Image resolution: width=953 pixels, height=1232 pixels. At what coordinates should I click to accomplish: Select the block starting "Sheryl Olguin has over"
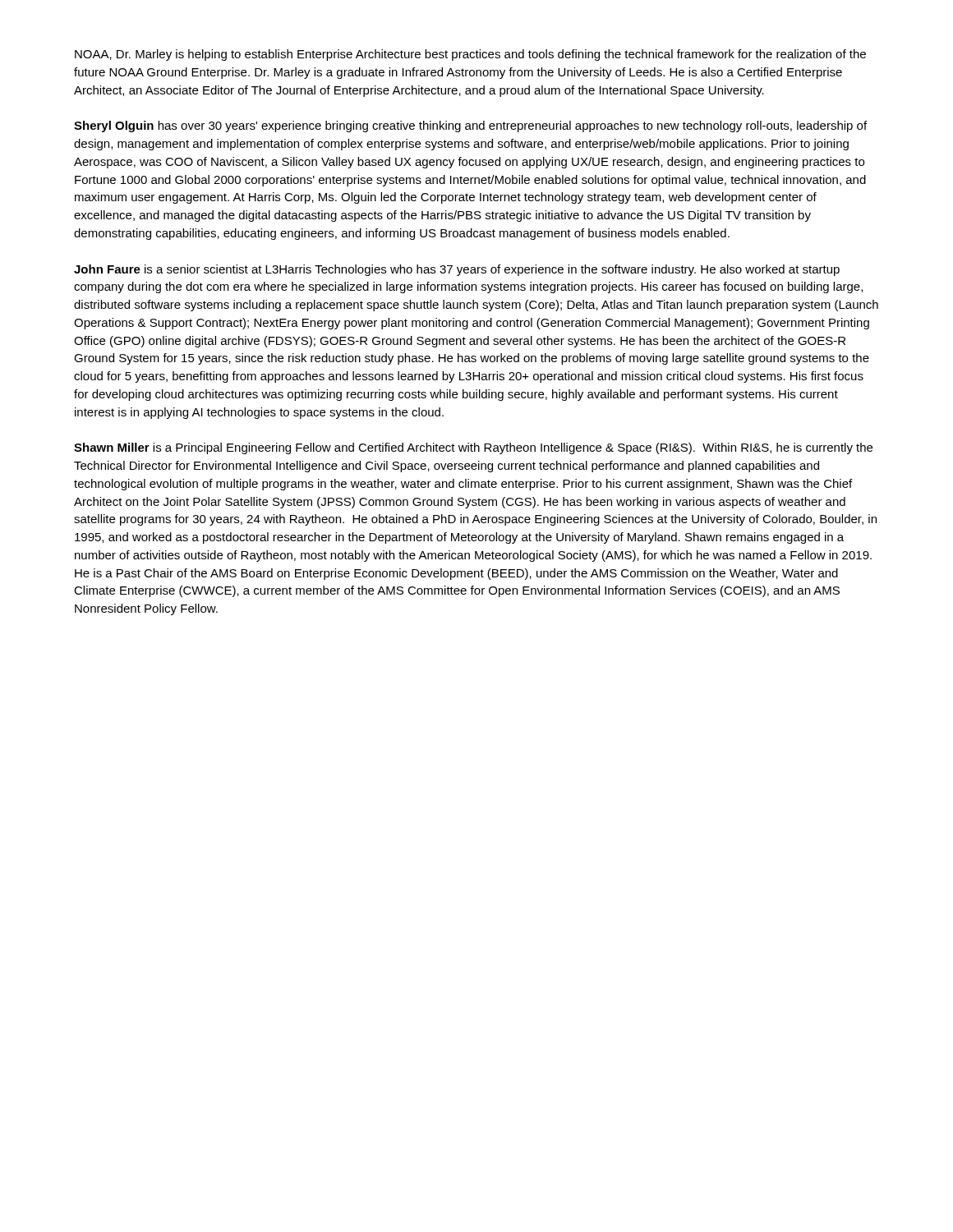[470, 179]
